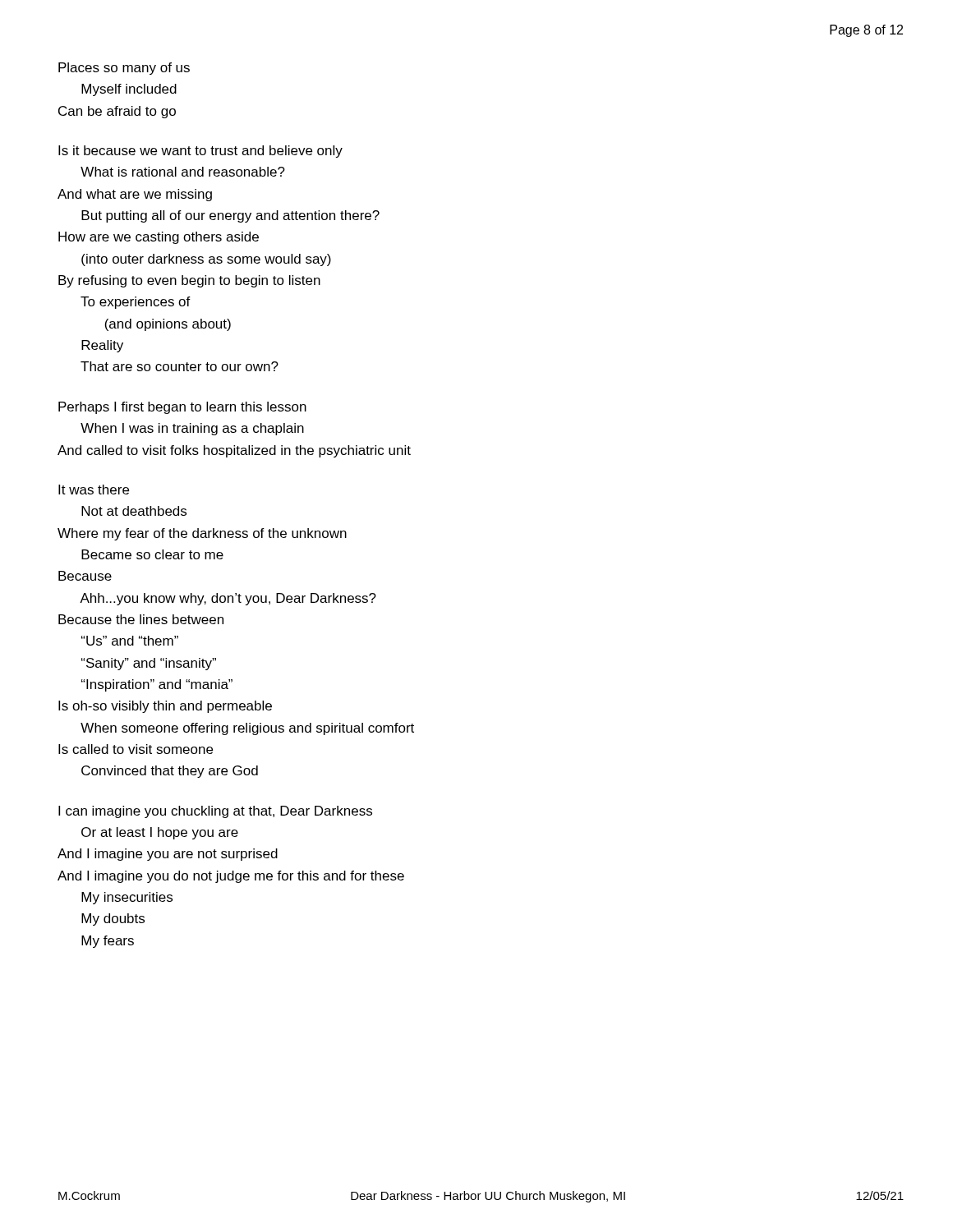This screenshot has width=953, height=1232.
Task: Click on the text block starting "Is it because we"
Action: [219, 259]
